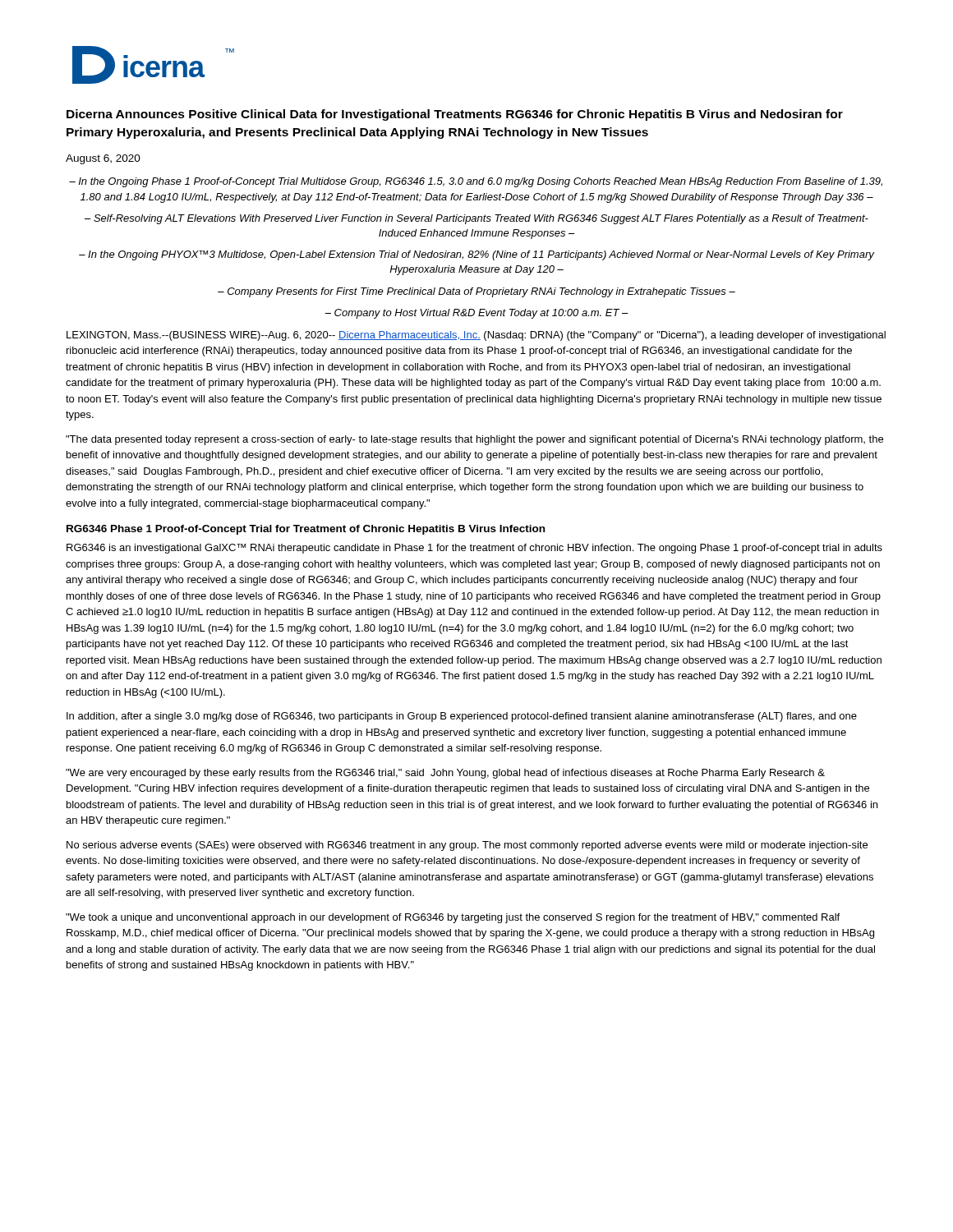Find the block on this page that starts ""We took a"
The width and height of the screenshot is (953, 1232).
tap(471, 941)
